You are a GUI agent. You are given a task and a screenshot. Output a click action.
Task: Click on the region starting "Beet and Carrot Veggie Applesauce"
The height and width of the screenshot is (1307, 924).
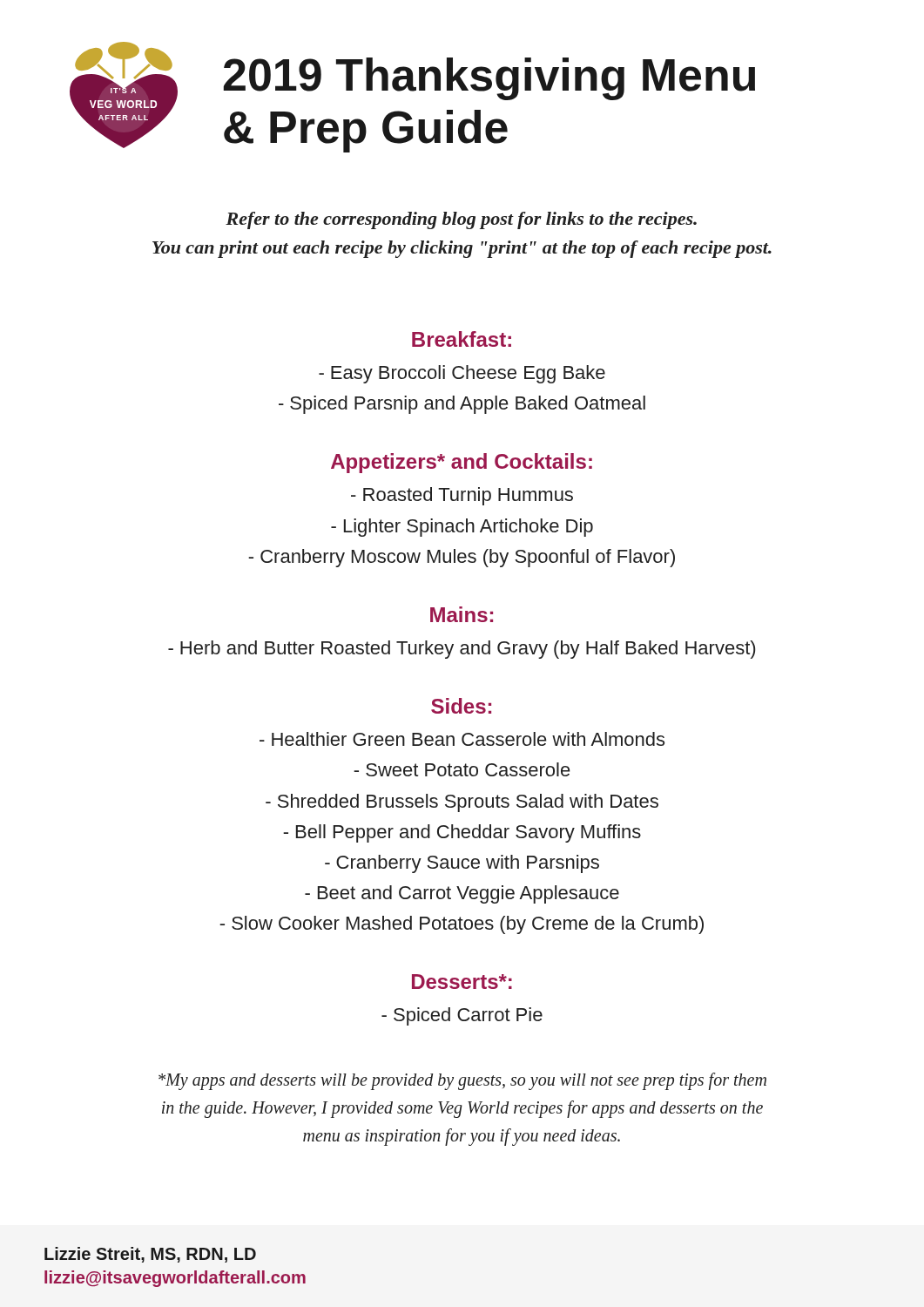click(x=462, y=893)
